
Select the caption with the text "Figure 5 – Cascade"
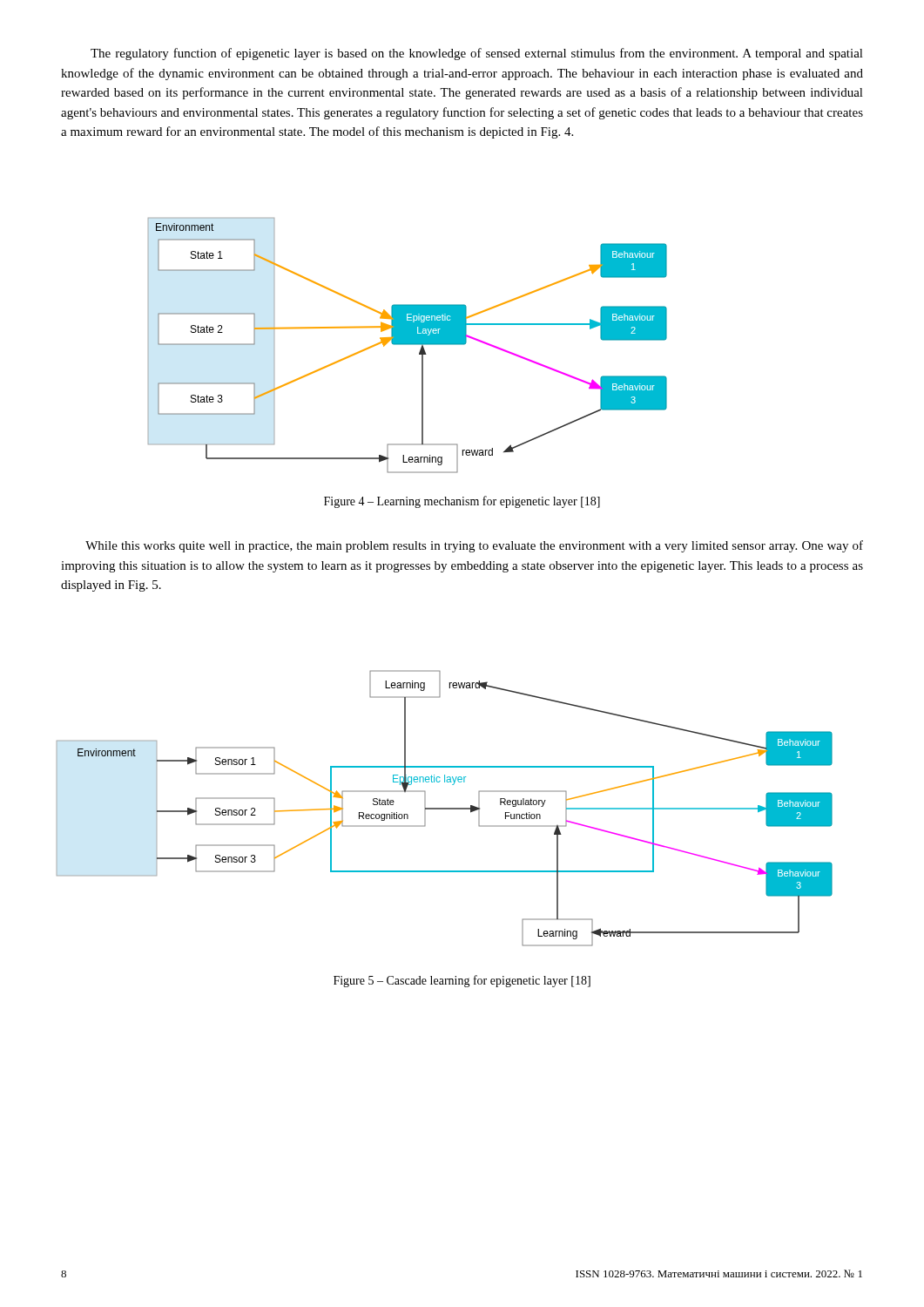click(462, 981)
